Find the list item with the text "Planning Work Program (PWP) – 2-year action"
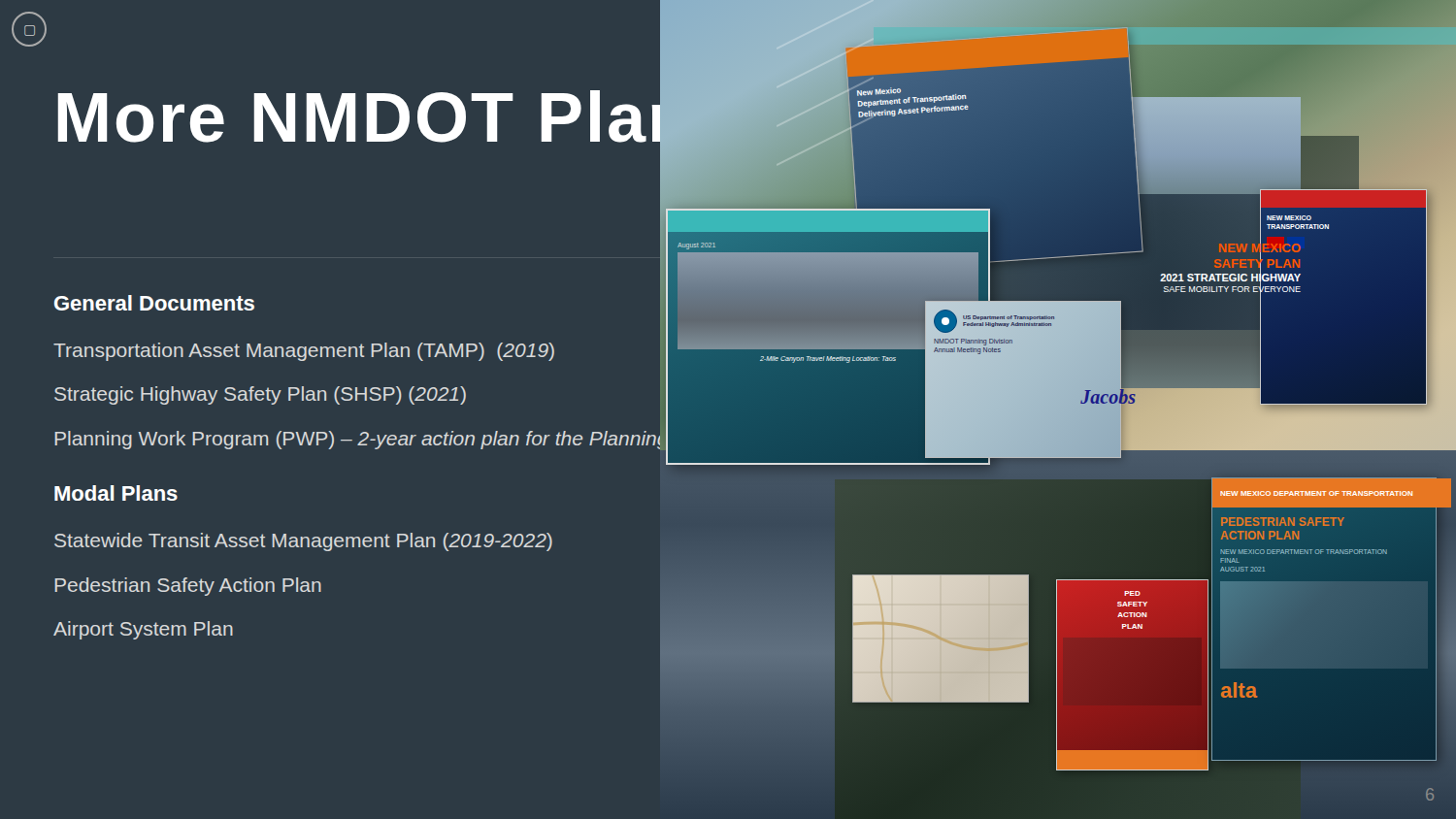 [399, 438]
